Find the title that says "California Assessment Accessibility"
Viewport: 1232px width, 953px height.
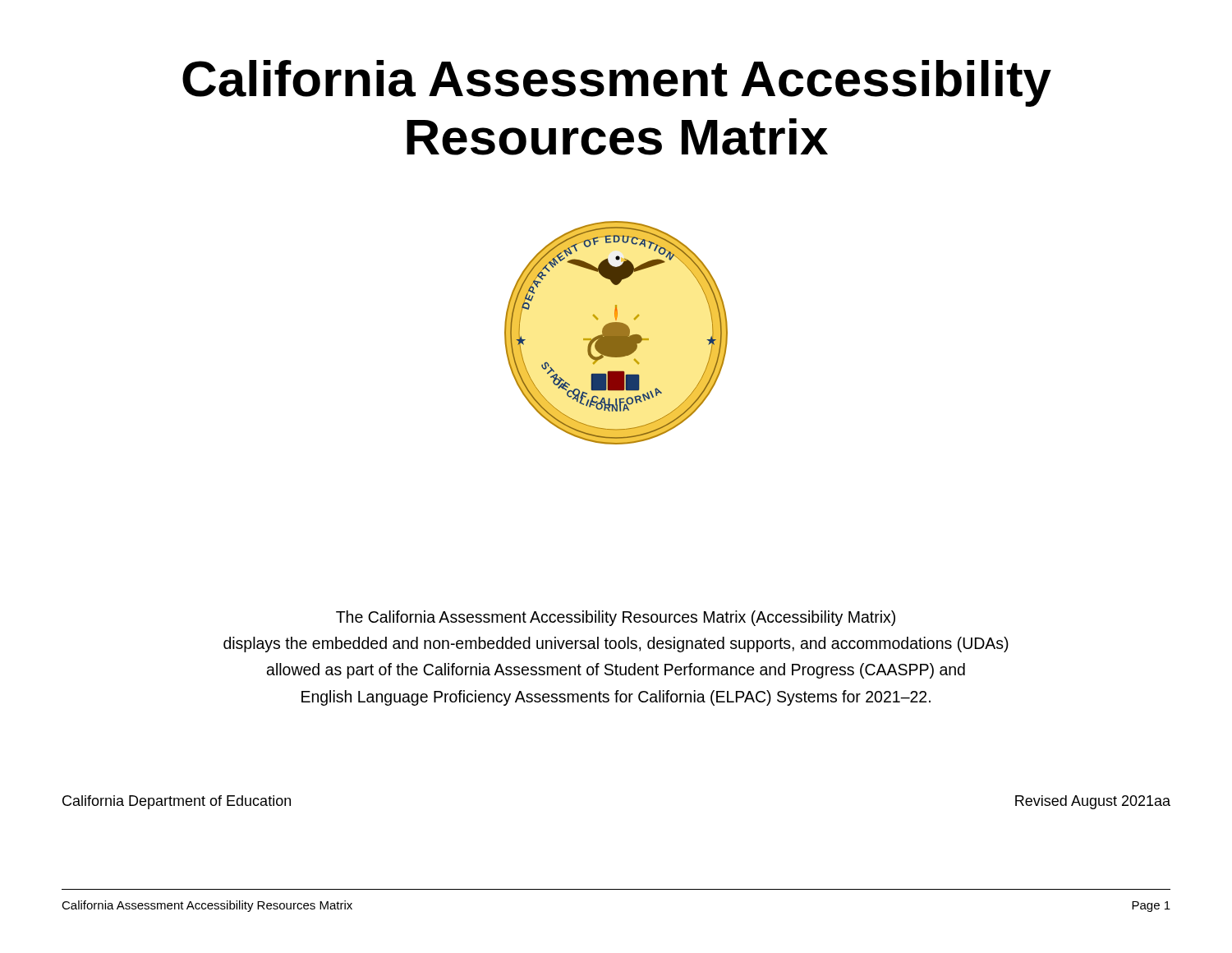pyautogui.click(x=616, y=108)
